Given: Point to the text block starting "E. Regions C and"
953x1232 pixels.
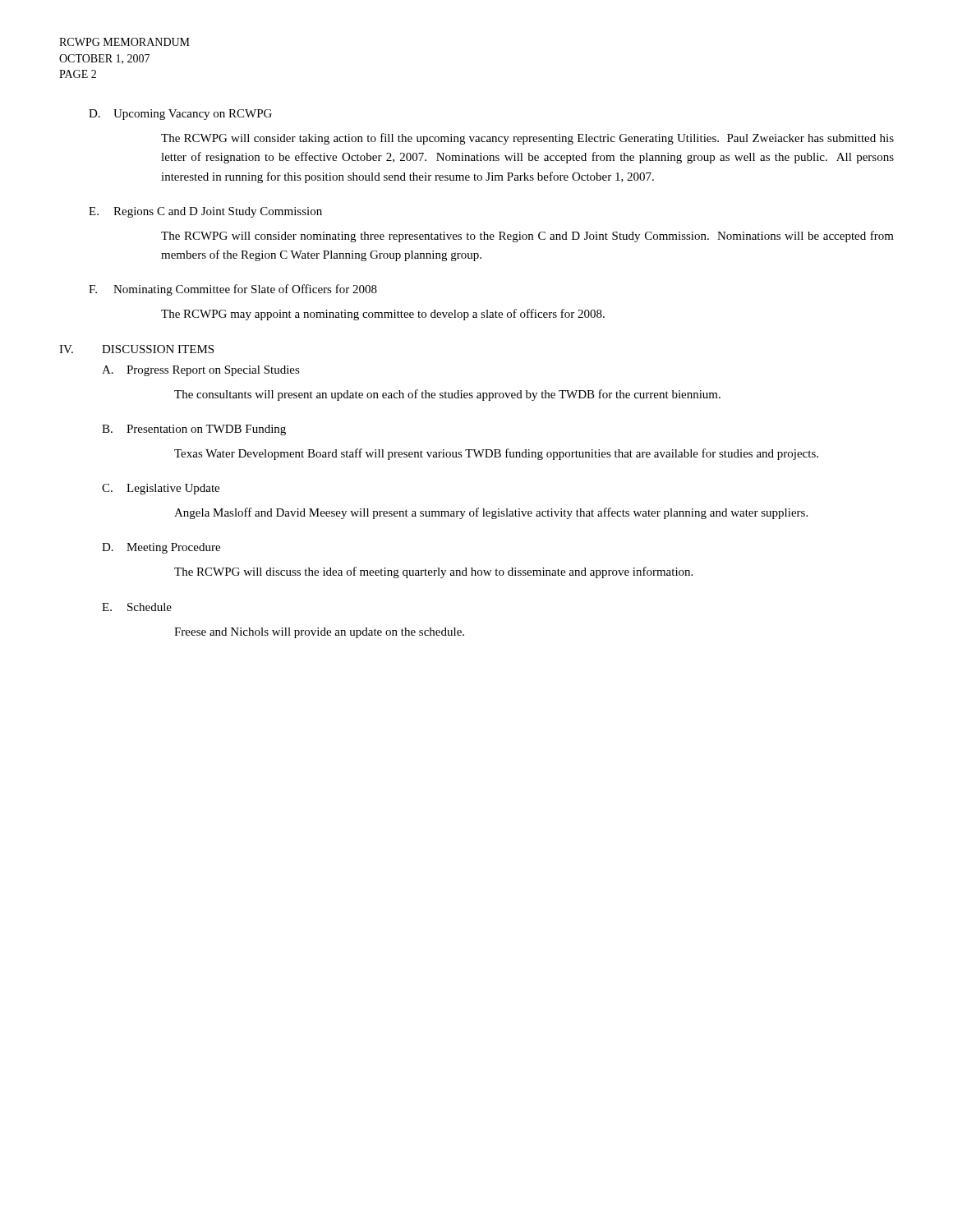Looking at the screenshot, I should (x=205, y=211).
